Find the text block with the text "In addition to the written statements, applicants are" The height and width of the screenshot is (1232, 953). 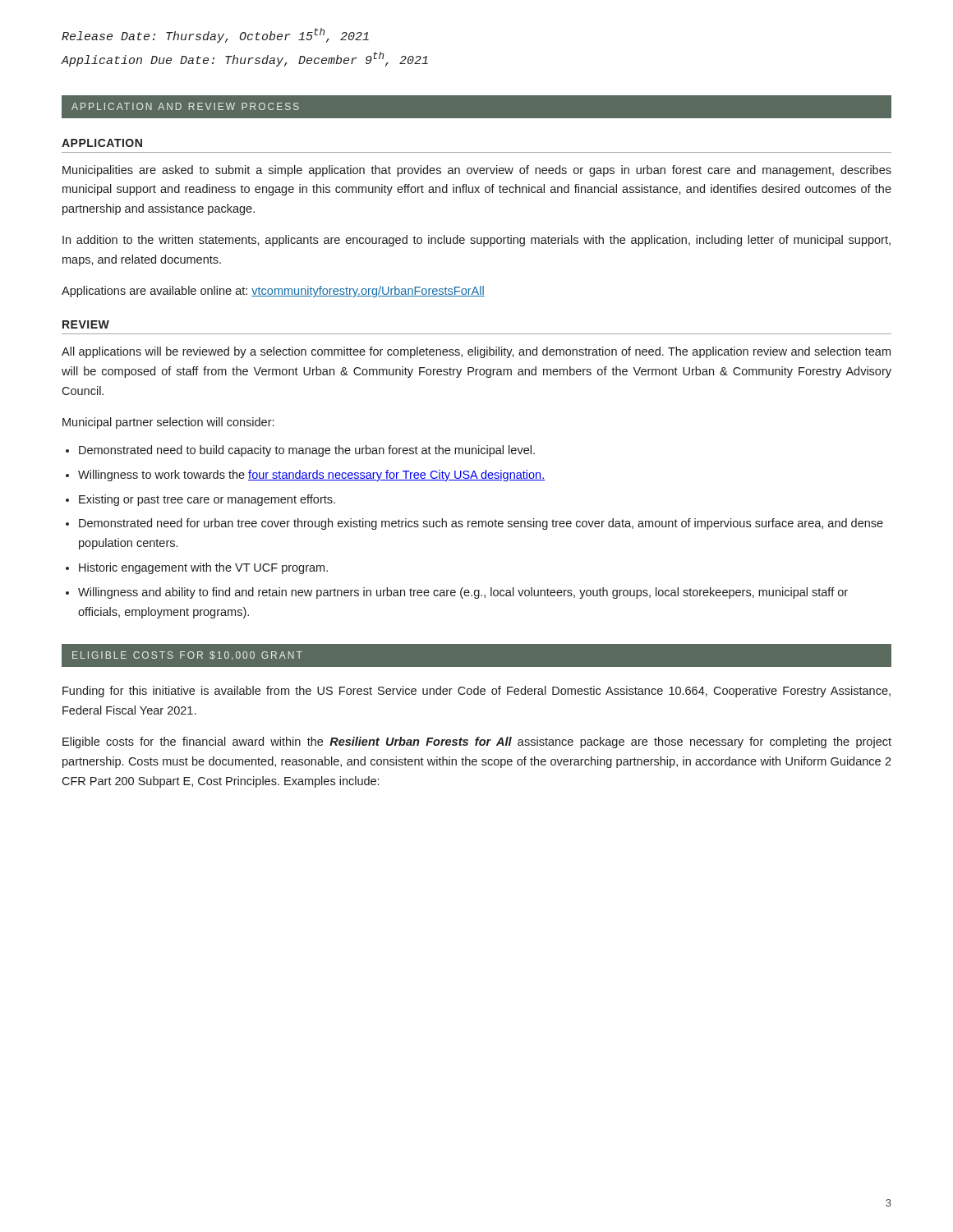coord(476,250)
